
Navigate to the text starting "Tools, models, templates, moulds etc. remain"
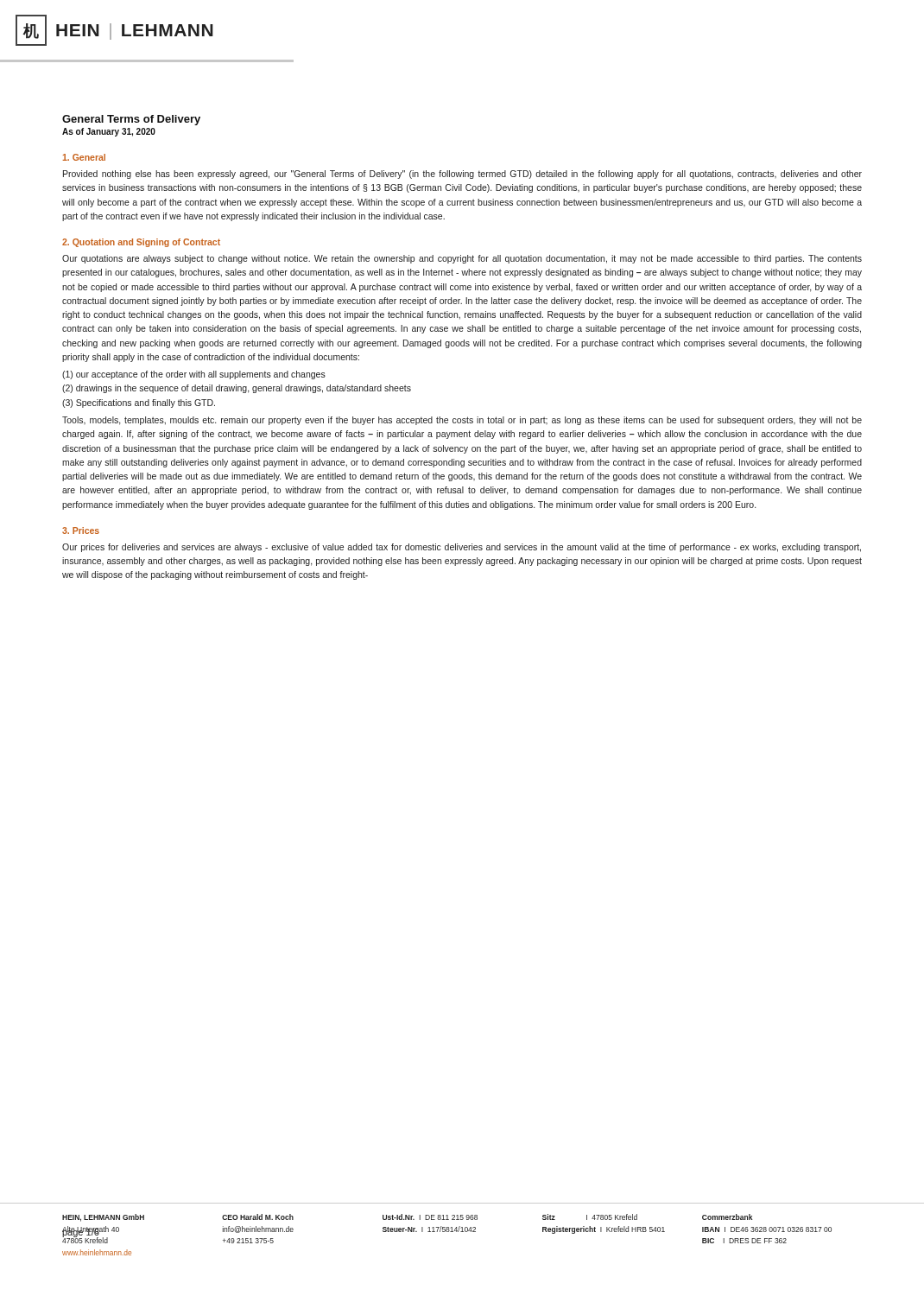tap(462, 462)
